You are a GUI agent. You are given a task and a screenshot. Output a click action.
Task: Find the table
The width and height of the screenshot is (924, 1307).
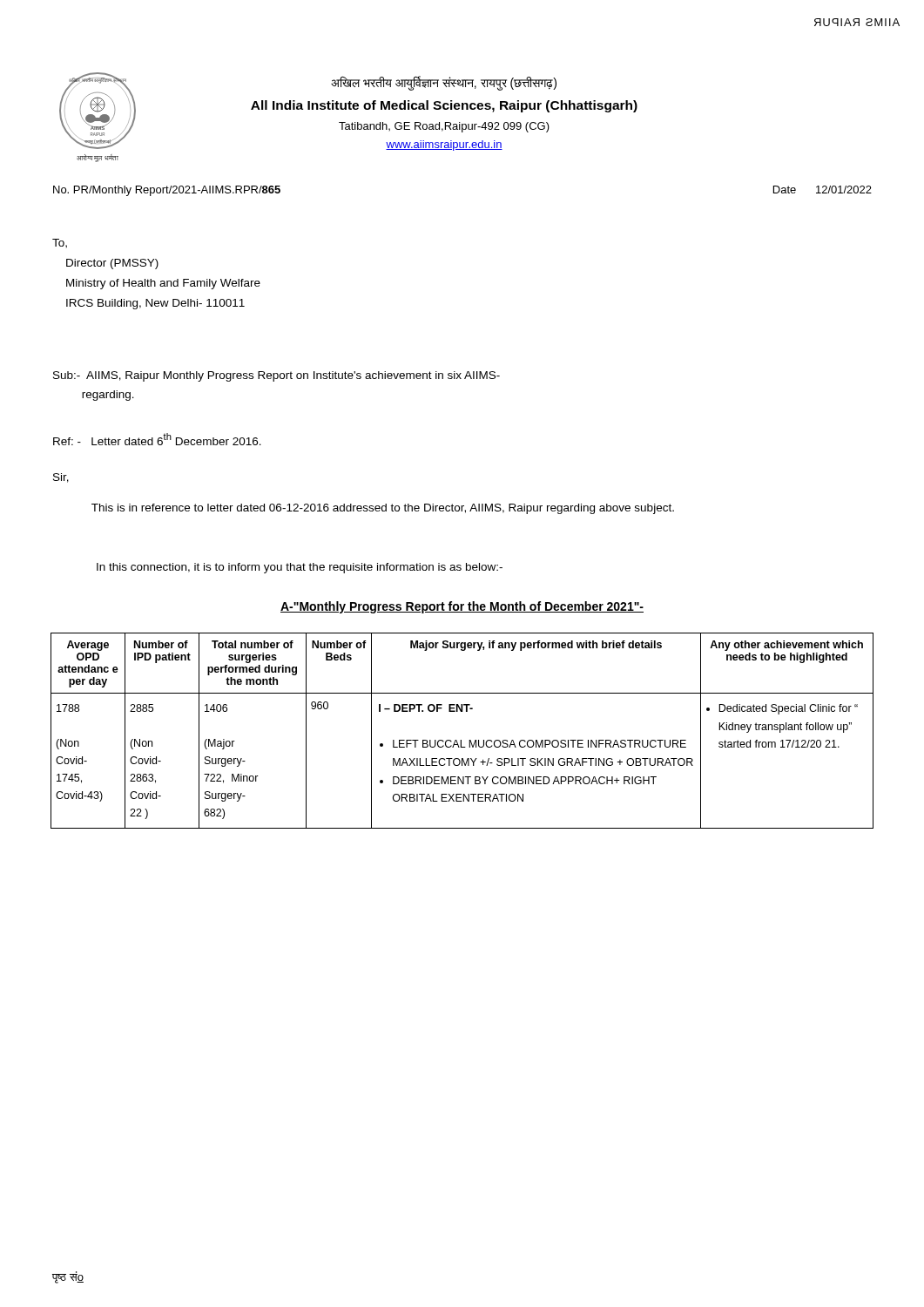pyautogui.click(x=462, y=731)
